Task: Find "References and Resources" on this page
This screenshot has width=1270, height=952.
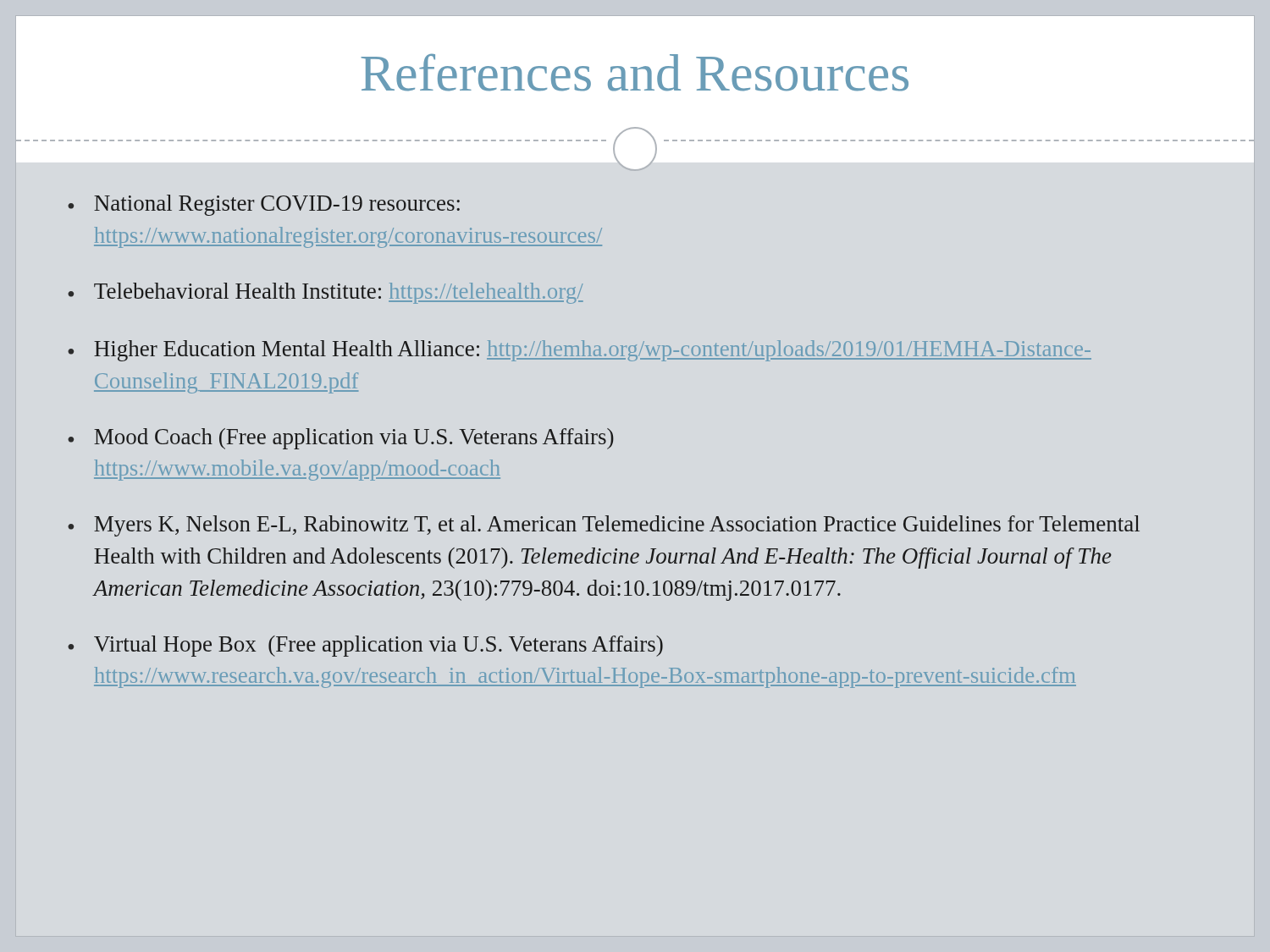Action: 635,81
